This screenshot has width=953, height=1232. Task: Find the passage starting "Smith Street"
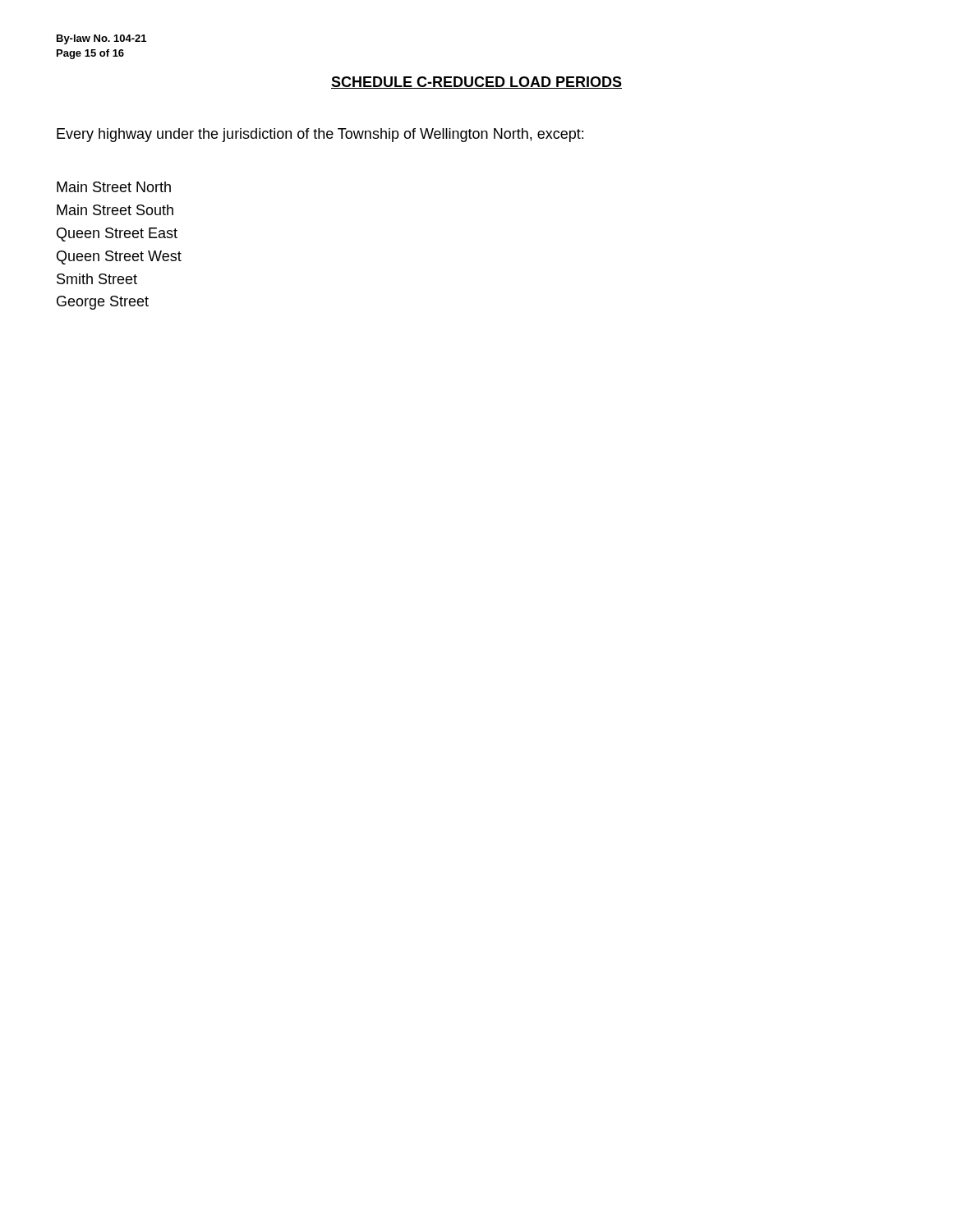97,279
